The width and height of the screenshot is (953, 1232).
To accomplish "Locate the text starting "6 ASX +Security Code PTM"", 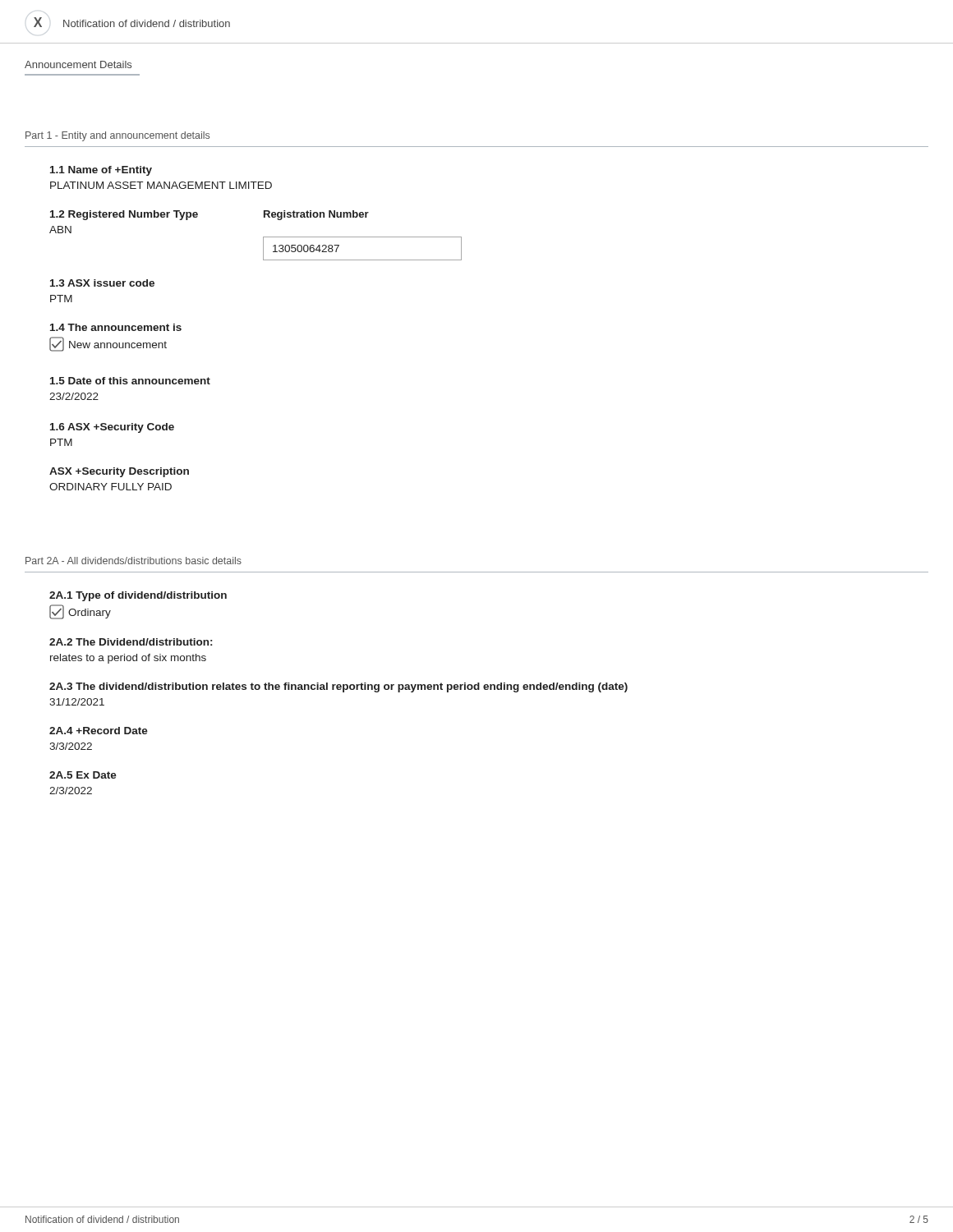I will coord(112,428).
